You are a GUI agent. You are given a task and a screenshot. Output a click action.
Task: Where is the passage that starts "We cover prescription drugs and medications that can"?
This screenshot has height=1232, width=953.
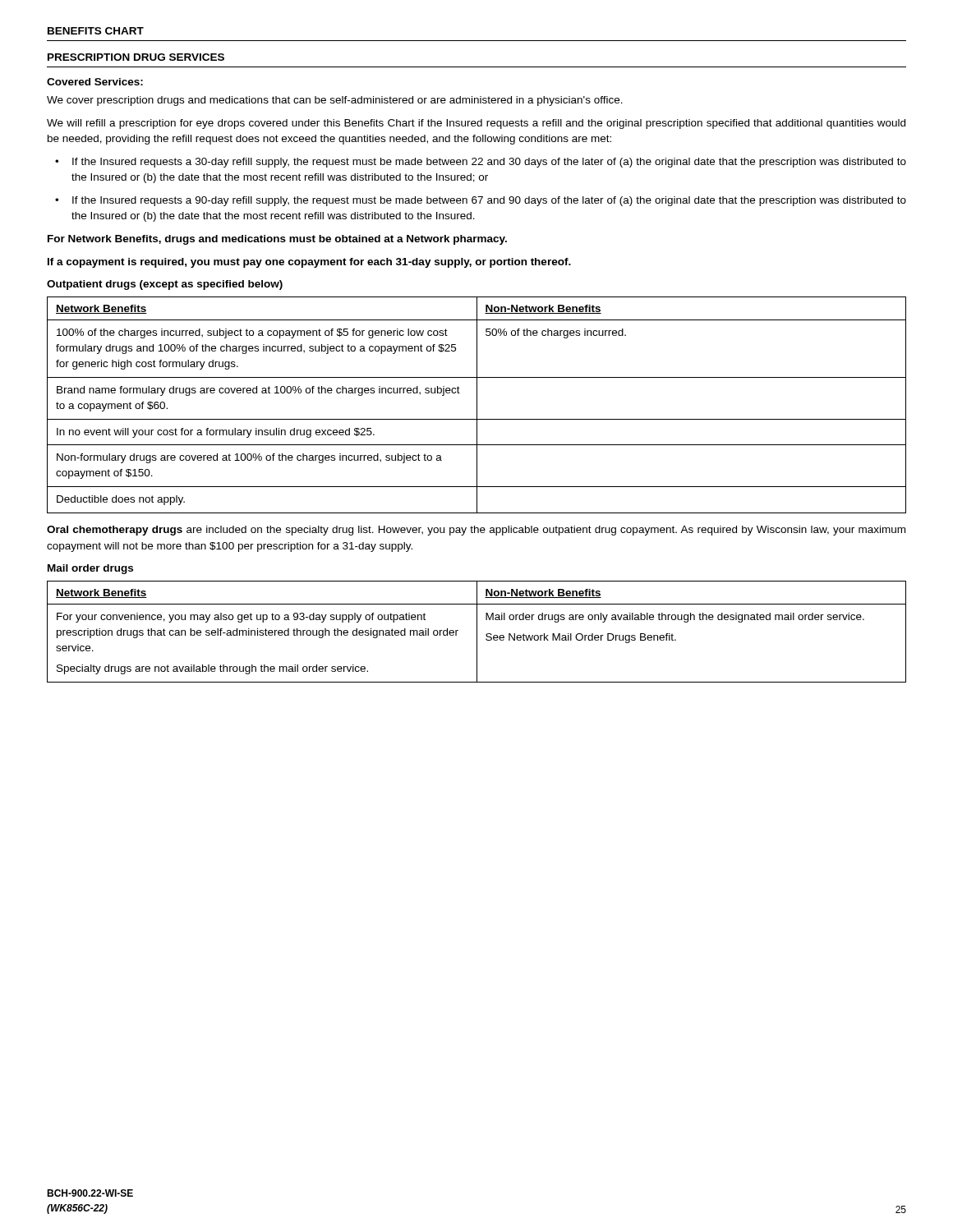coord(335,100)
